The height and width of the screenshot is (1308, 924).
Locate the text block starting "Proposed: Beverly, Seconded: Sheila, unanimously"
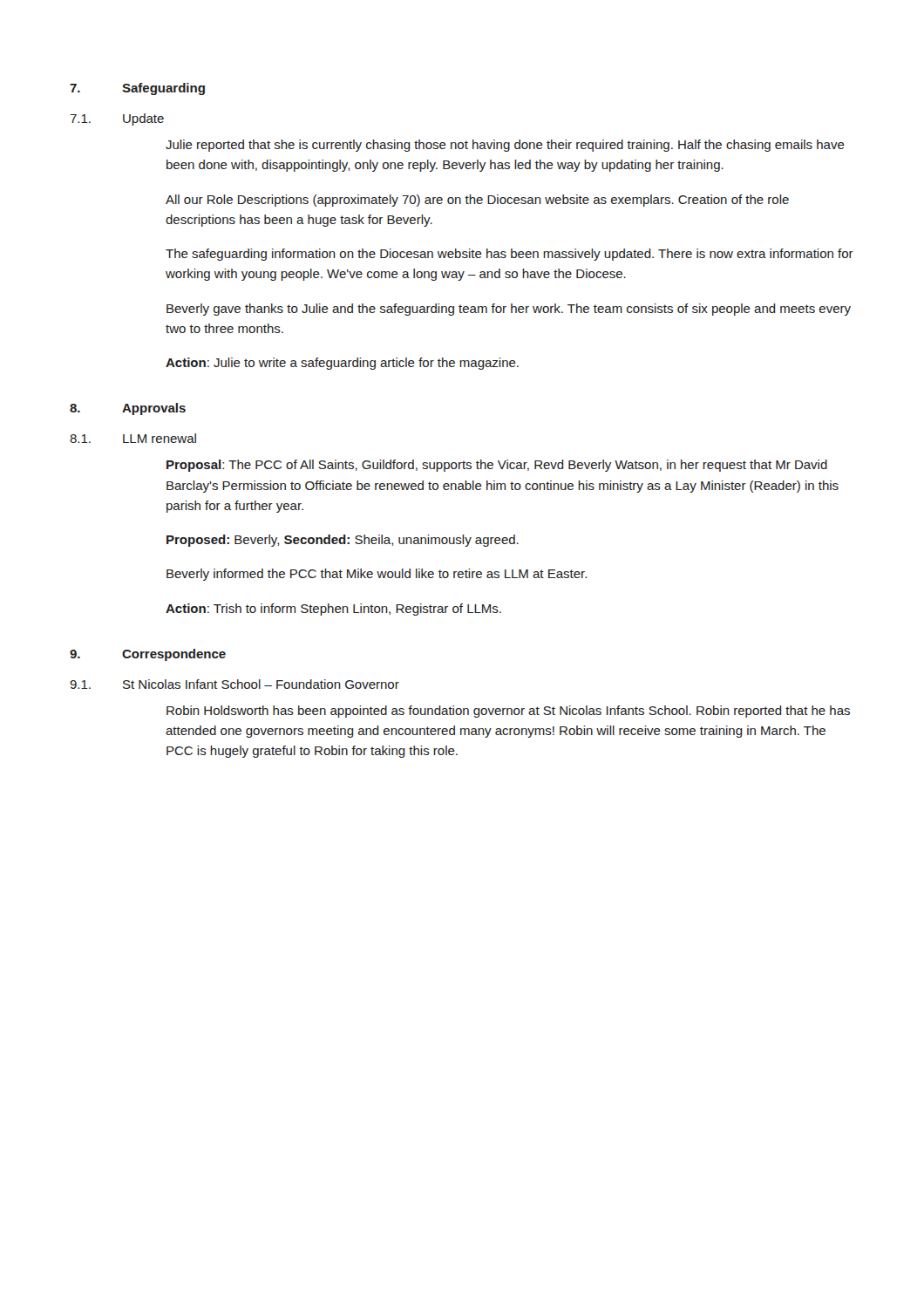(x=342, y=539)
